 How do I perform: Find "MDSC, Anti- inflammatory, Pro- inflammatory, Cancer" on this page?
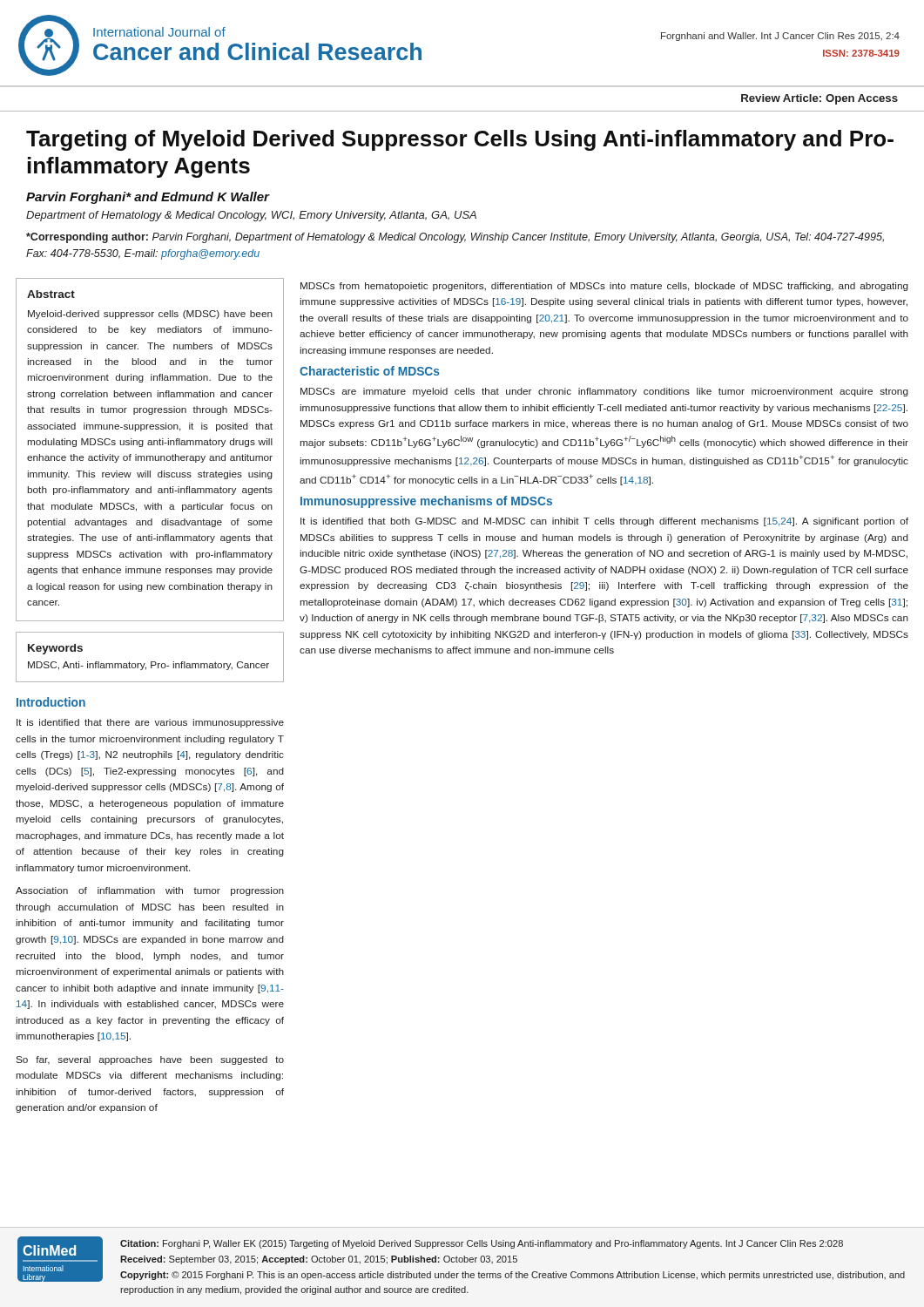coord(148,665)
